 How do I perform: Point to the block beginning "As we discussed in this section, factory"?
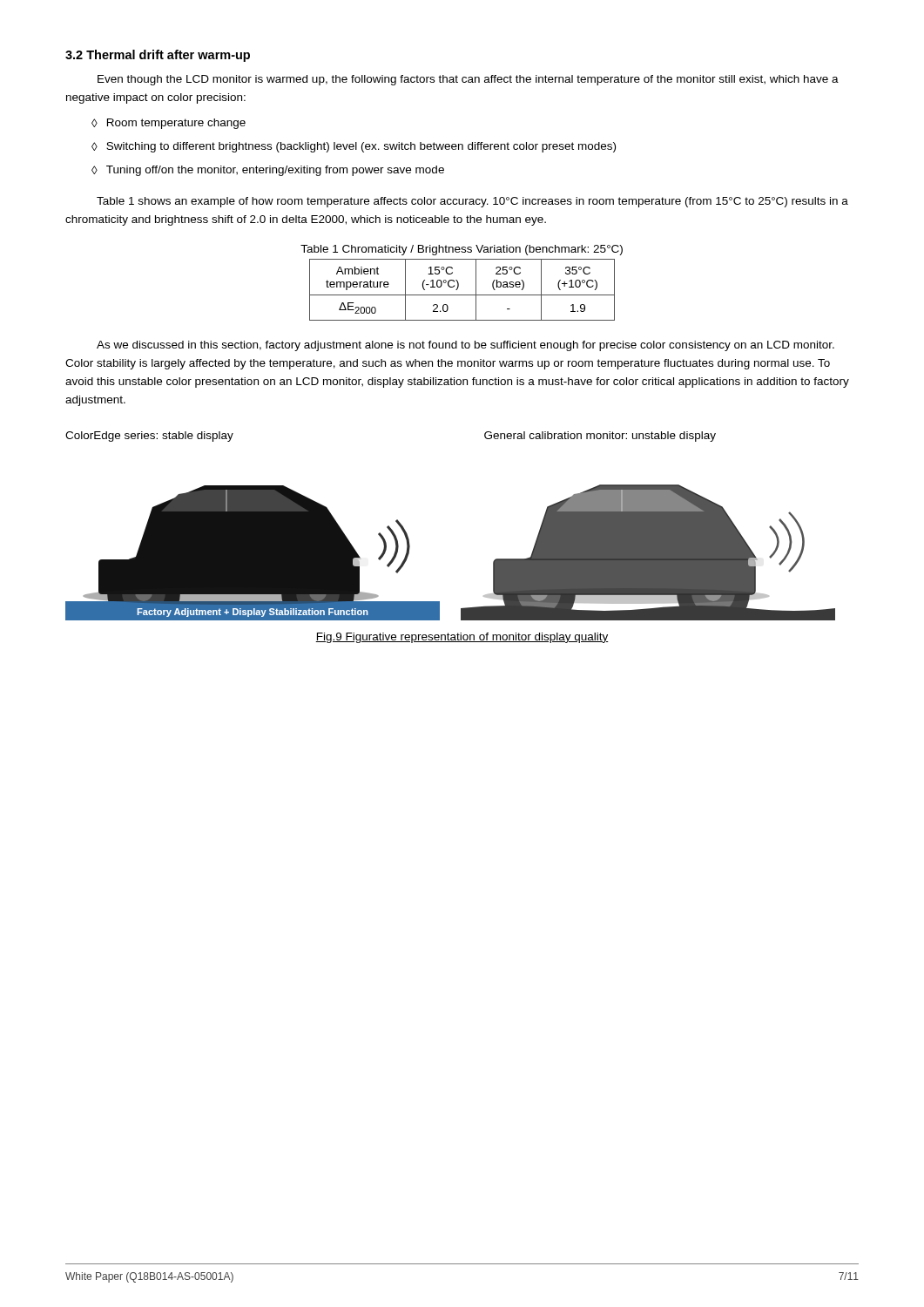click(x=457, y=372)
